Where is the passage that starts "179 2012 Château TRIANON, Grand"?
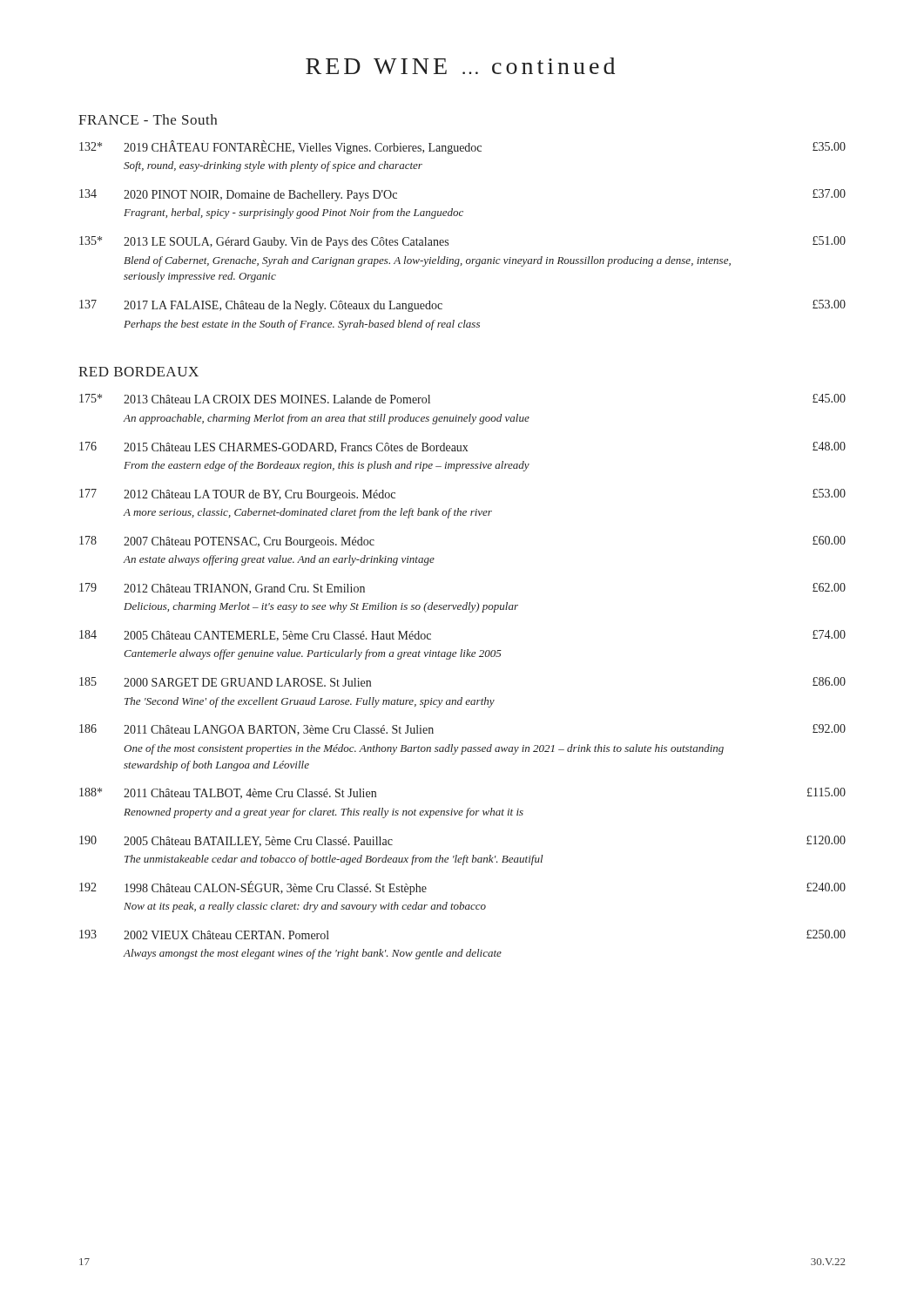The width and height of the screenshot is (924, 1307). click(x=462, y=598)
